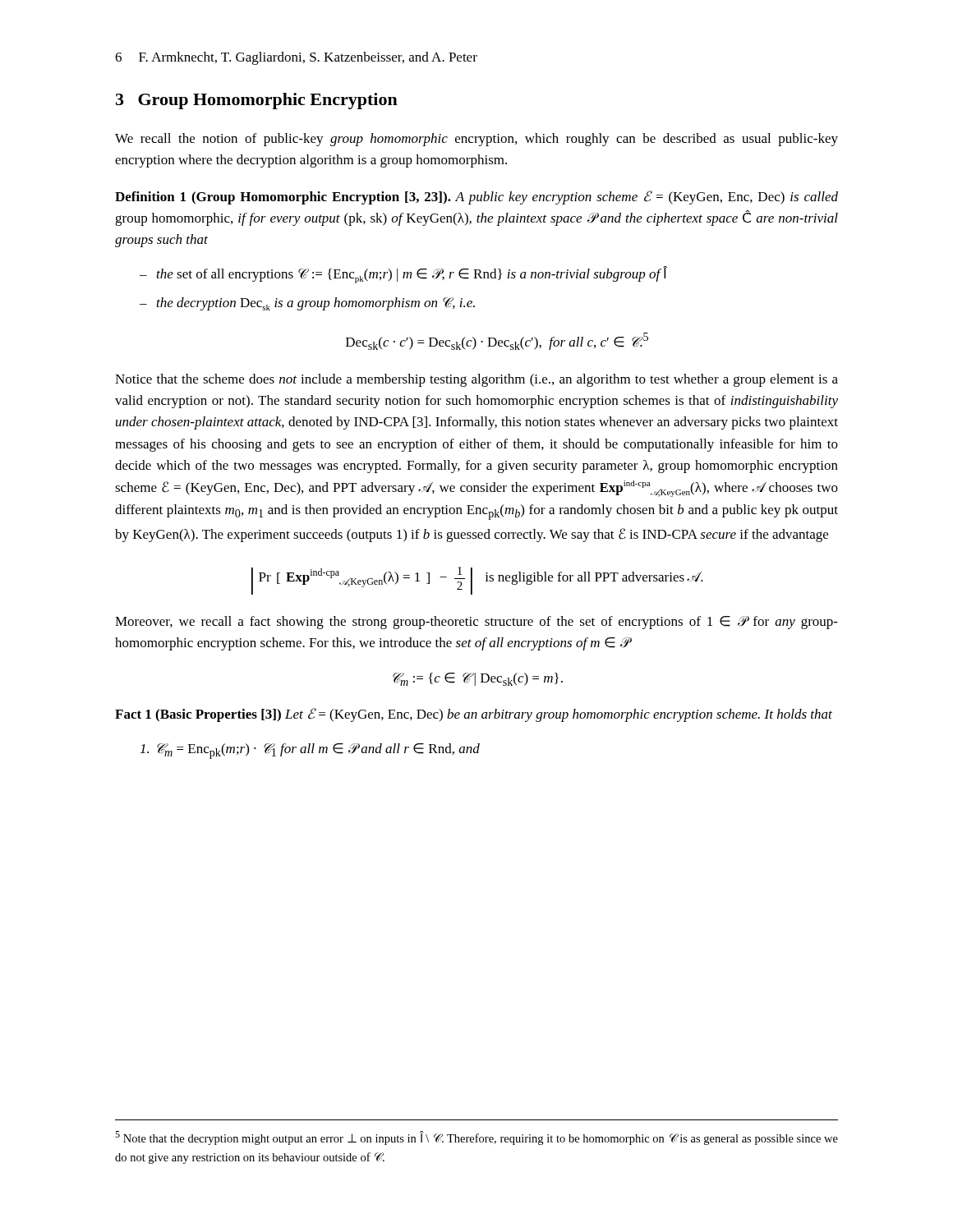Locate the block of text that opens with "𝒞m = Encpk(m;r) · 𝒞1 for all m"

(x=489, y=750)
